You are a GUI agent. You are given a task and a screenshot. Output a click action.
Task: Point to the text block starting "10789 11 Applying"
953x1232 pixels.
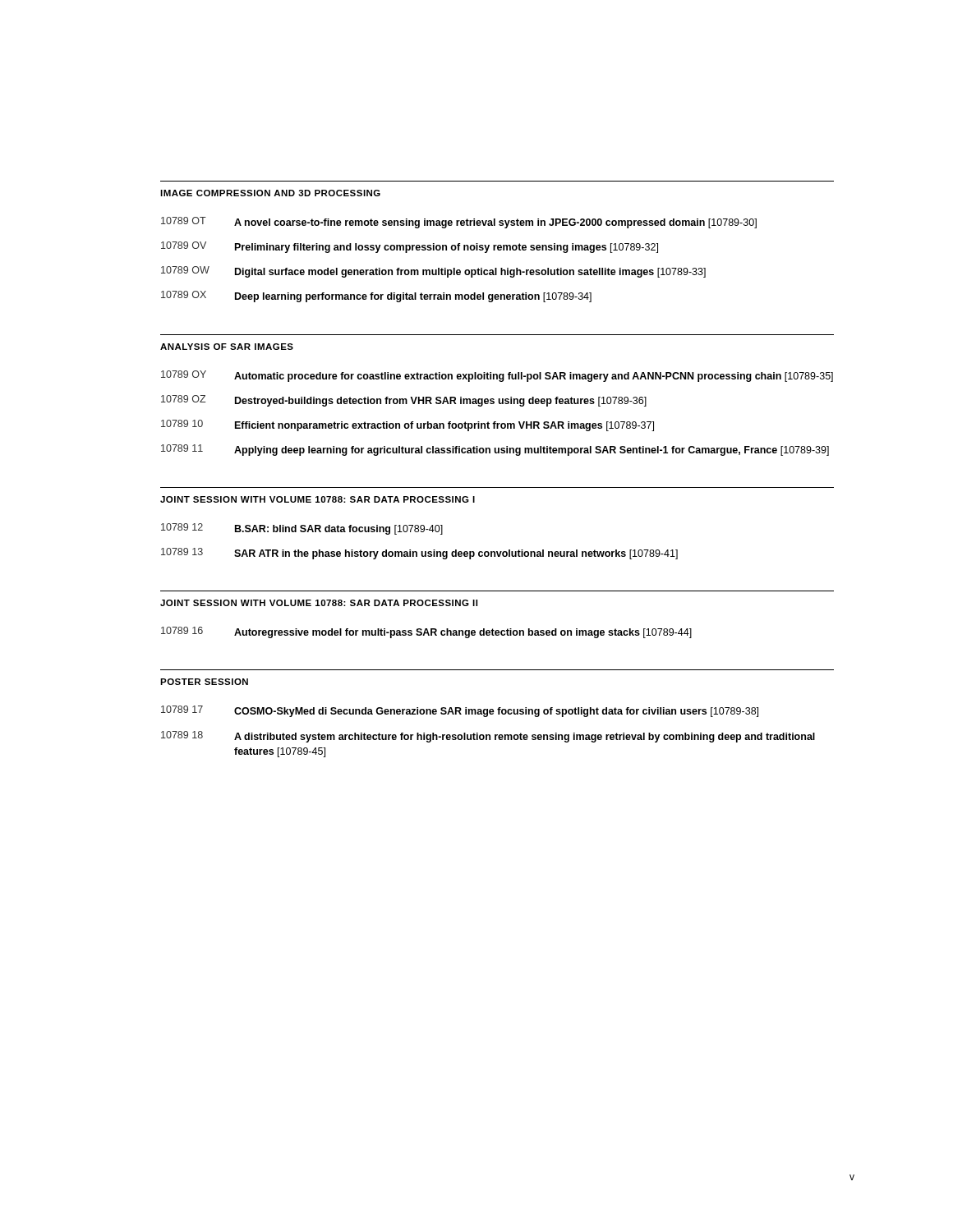pyautogui.click(x=497, y=450)
